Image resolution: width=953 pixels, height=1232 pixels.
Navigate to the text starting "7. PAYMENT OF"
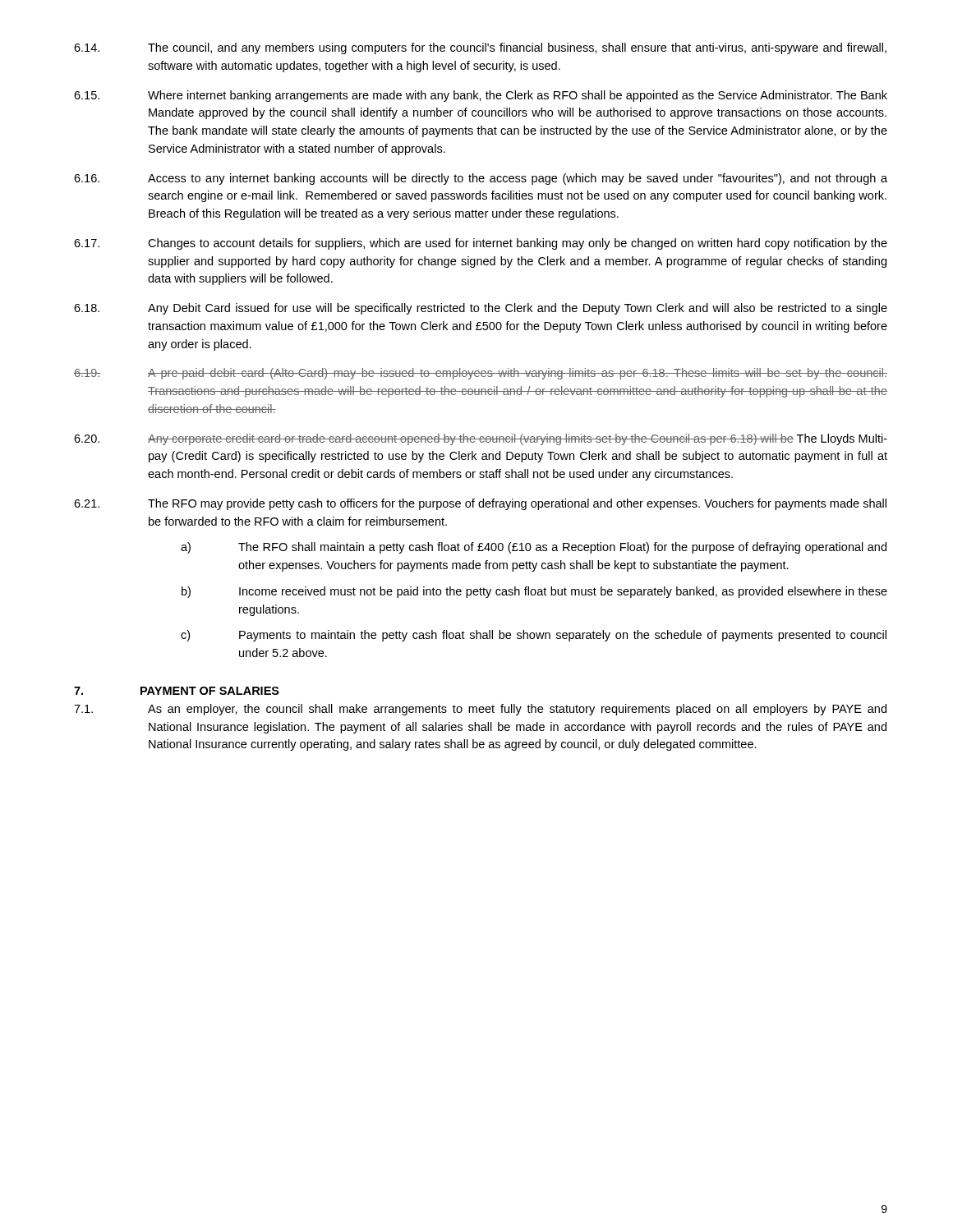click(x=177, y=691)
